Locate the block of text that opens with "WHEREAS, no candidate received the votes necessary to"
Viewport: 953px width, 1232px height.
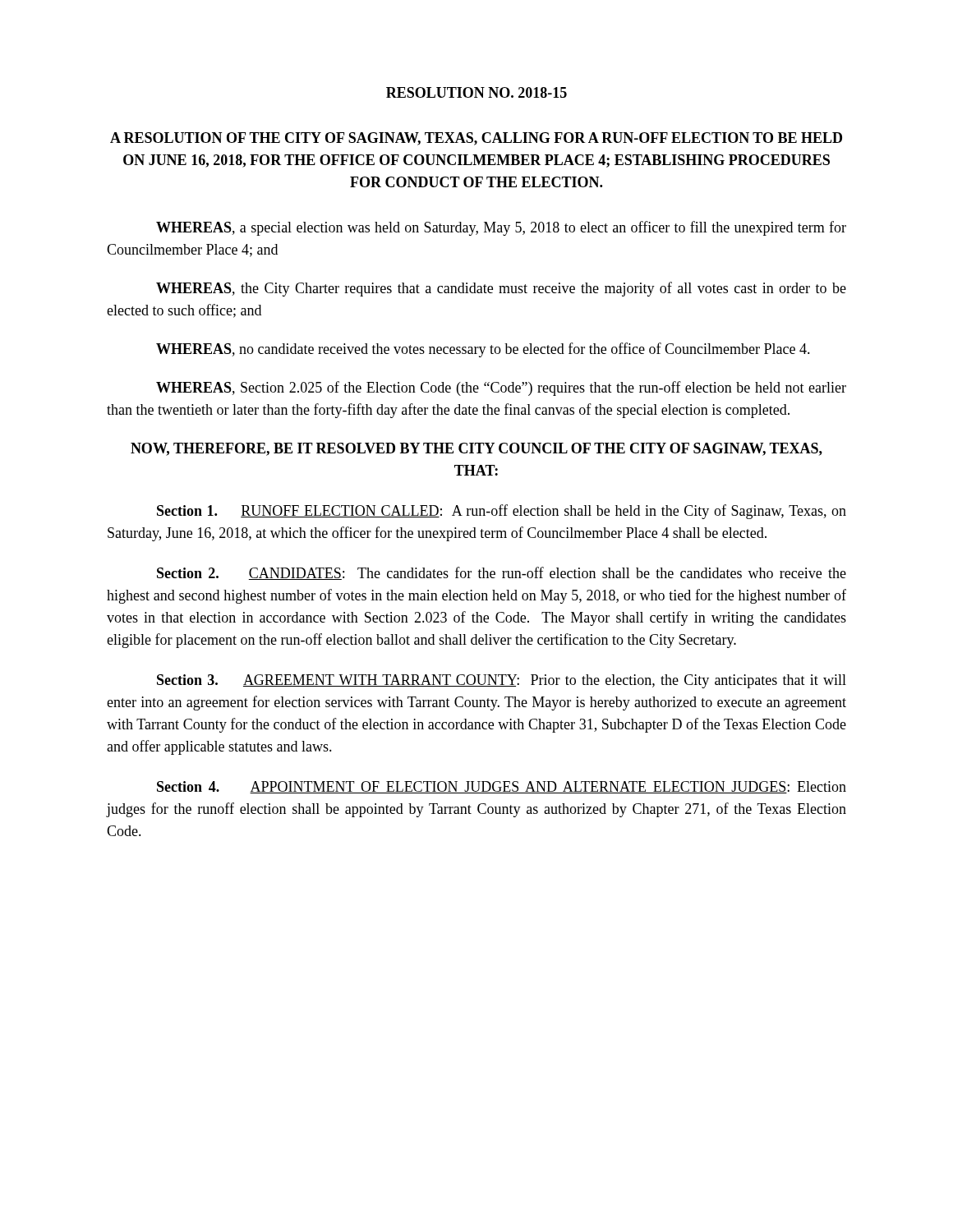[483, 349]
